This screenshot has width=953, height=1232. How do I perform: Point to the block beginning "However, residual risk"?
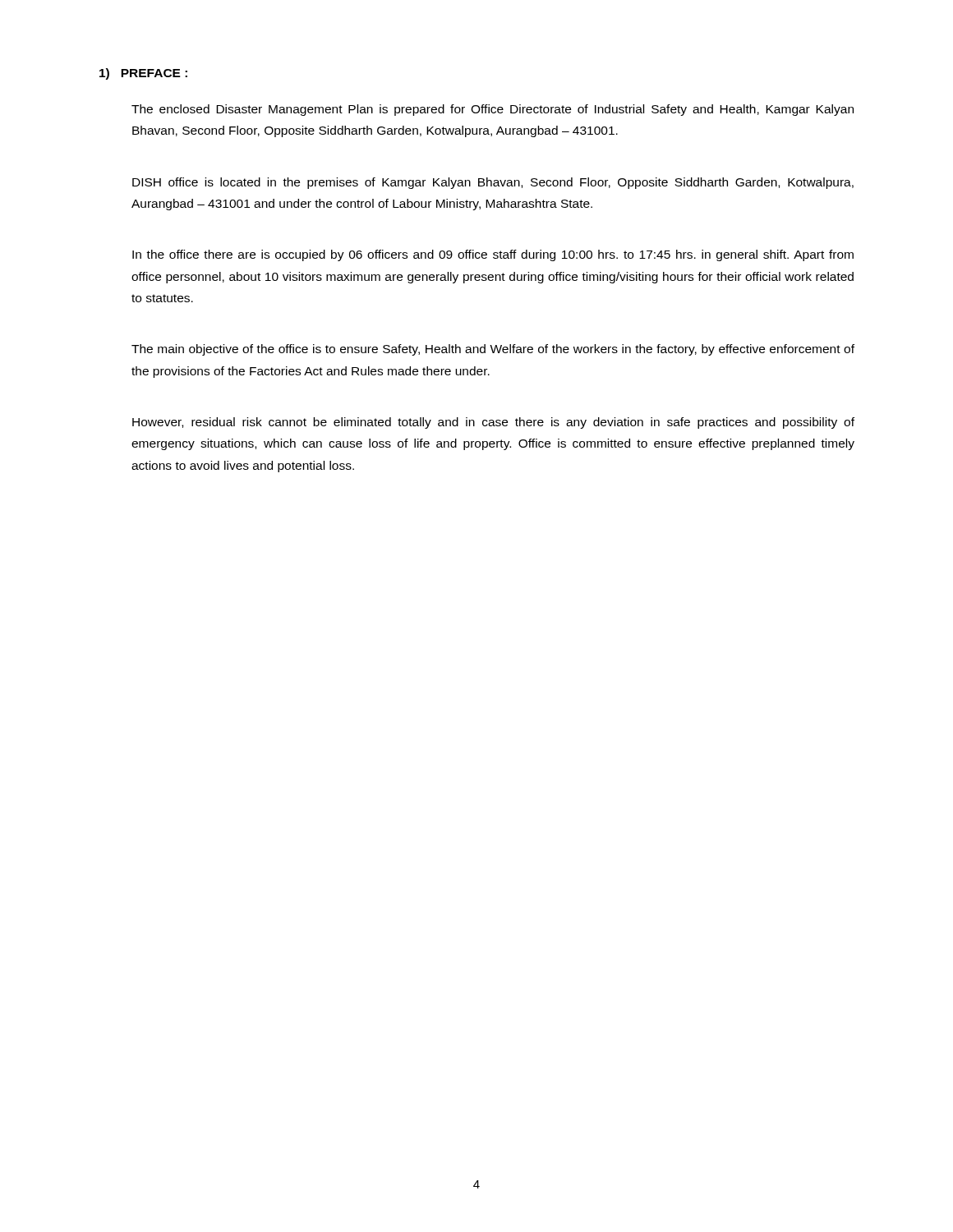click(493, 443)
